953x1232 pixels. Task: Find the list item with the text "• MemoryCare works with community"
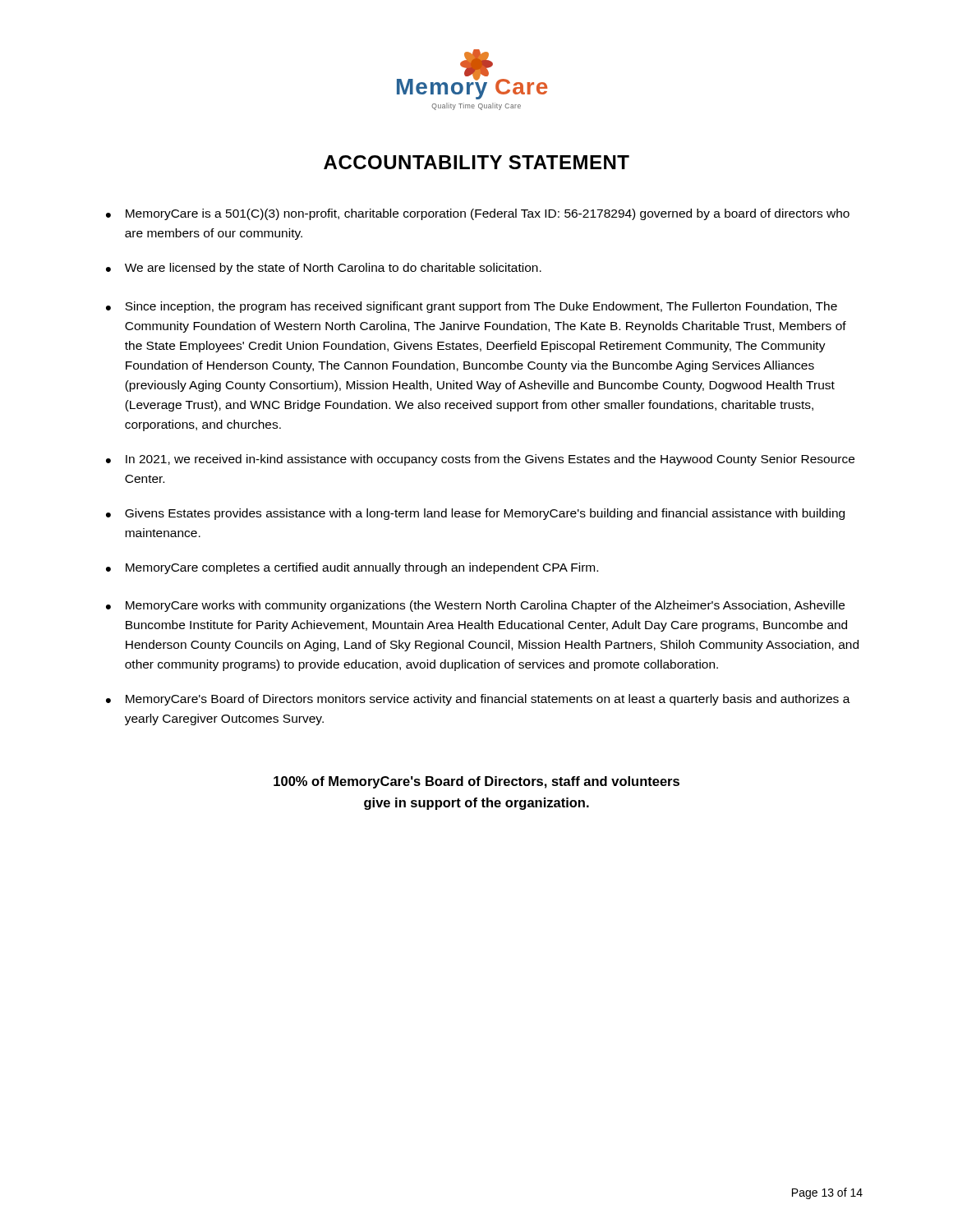click(484, 635)
